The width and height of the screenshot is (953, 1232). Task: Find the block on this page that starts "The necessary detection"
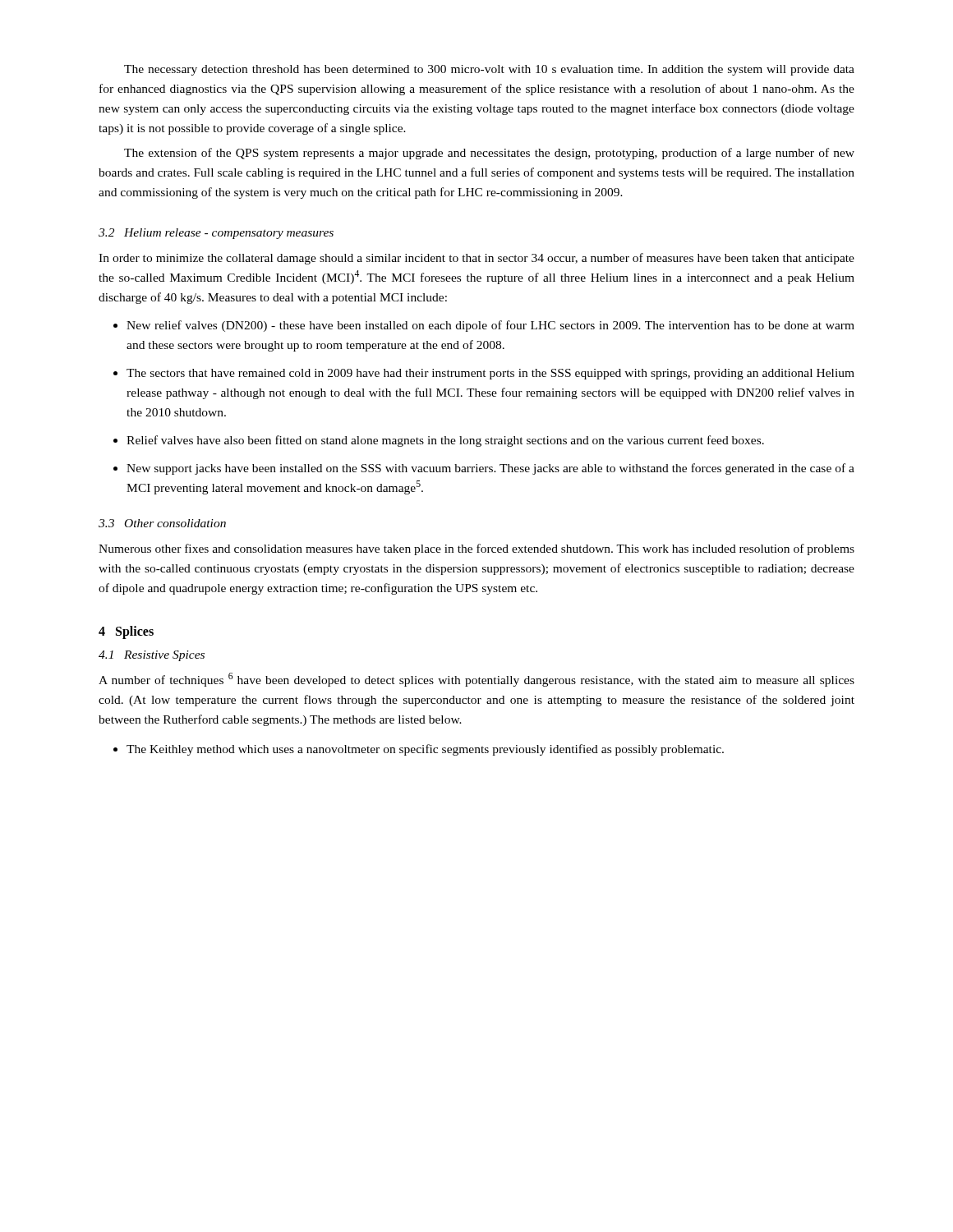[x=476, y=99]
